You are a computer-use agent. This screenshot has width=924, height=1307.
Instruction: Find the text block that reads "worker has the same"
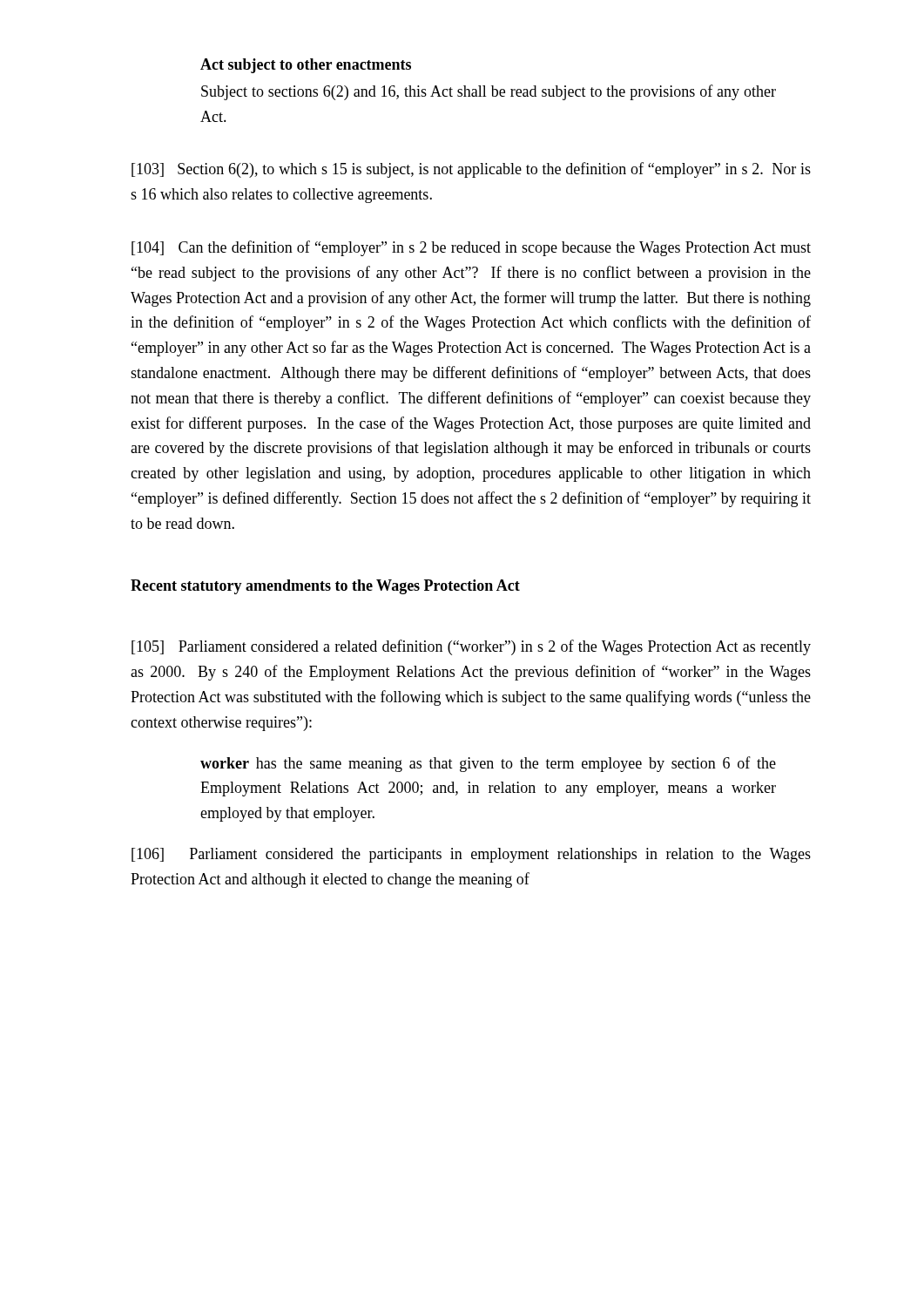[488, 788]
